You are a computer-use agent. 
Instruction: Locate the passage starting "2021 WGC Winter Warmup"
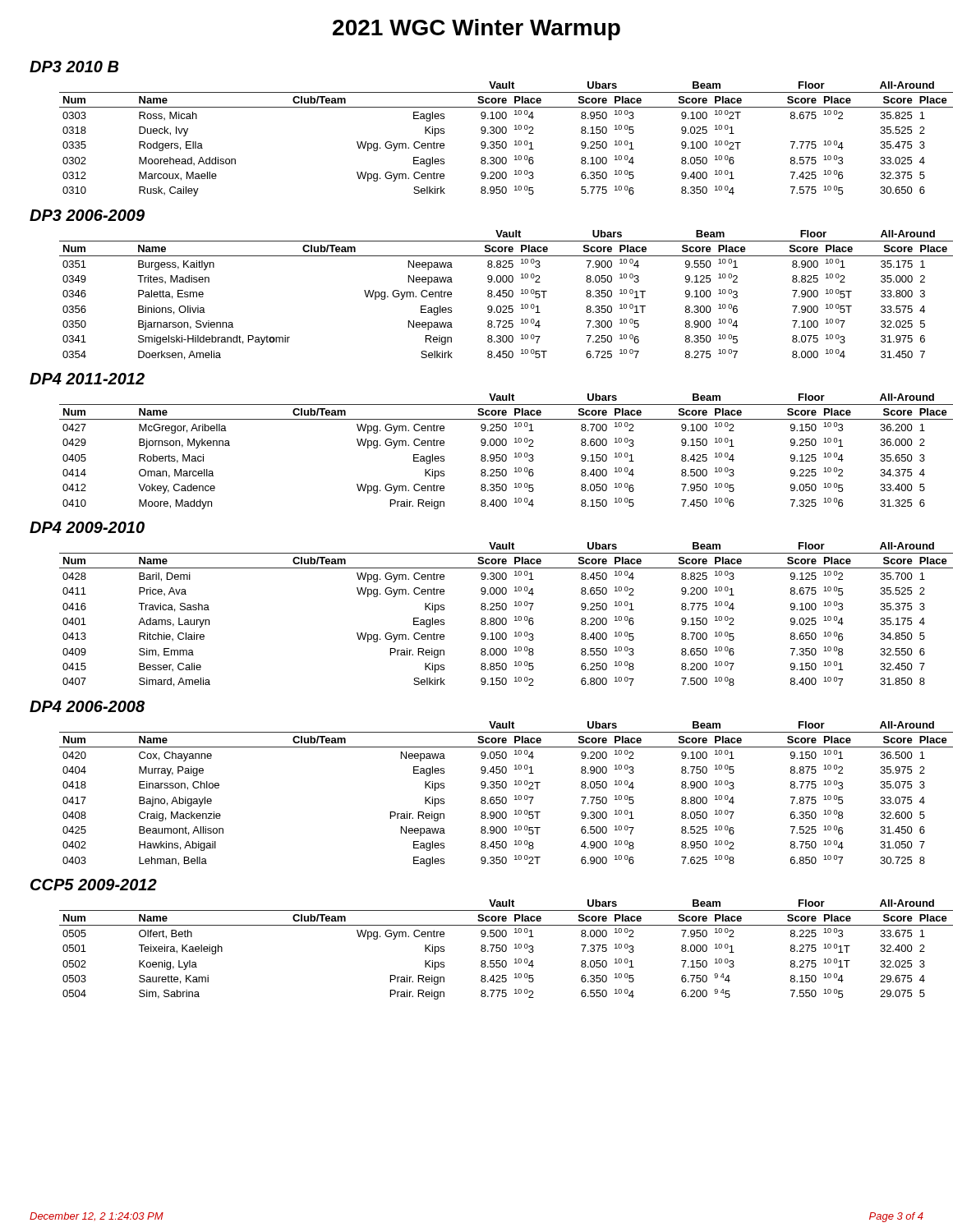(476, 28)
